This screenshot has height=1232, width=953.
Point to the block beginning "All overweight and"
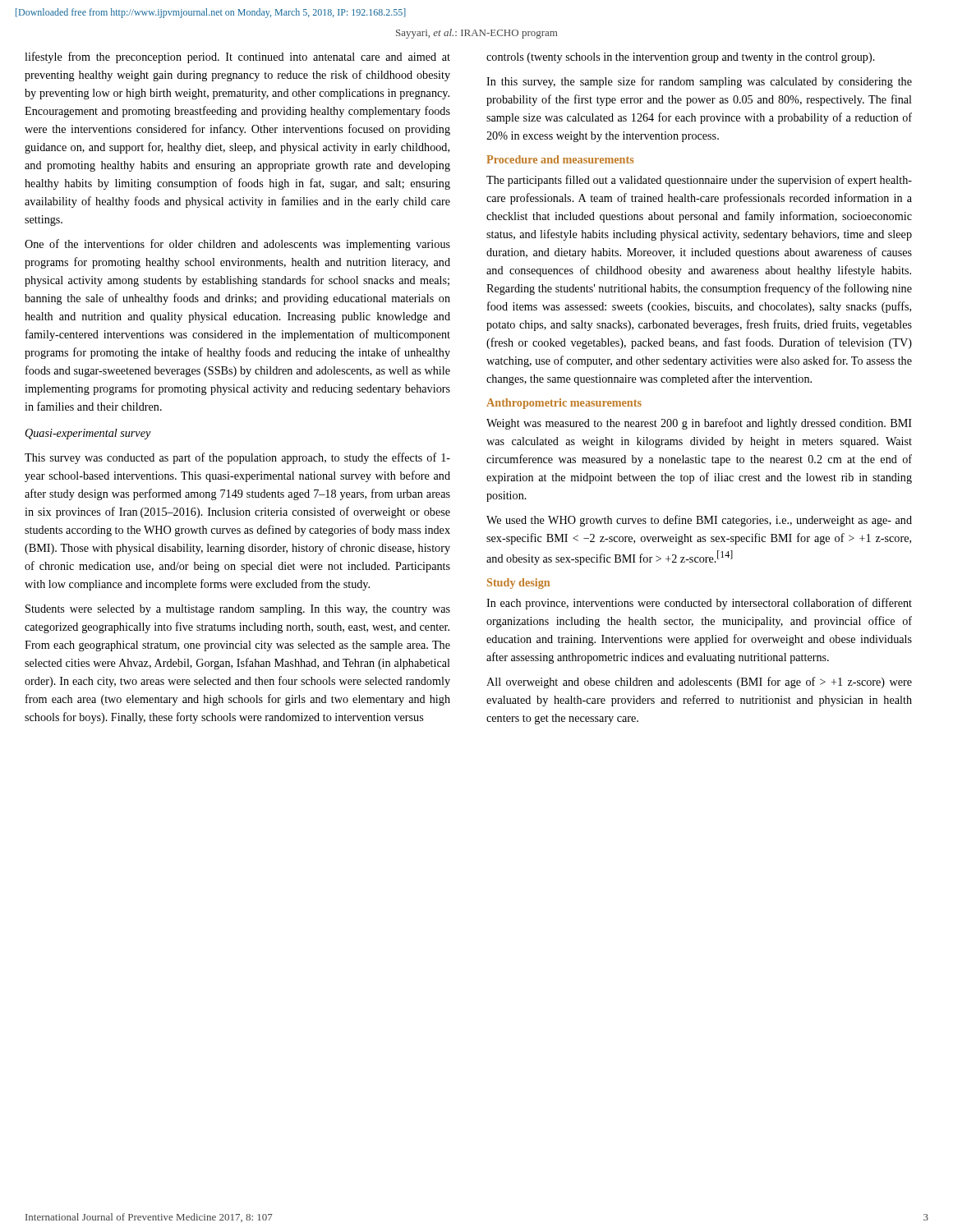(x=699, y=700)
